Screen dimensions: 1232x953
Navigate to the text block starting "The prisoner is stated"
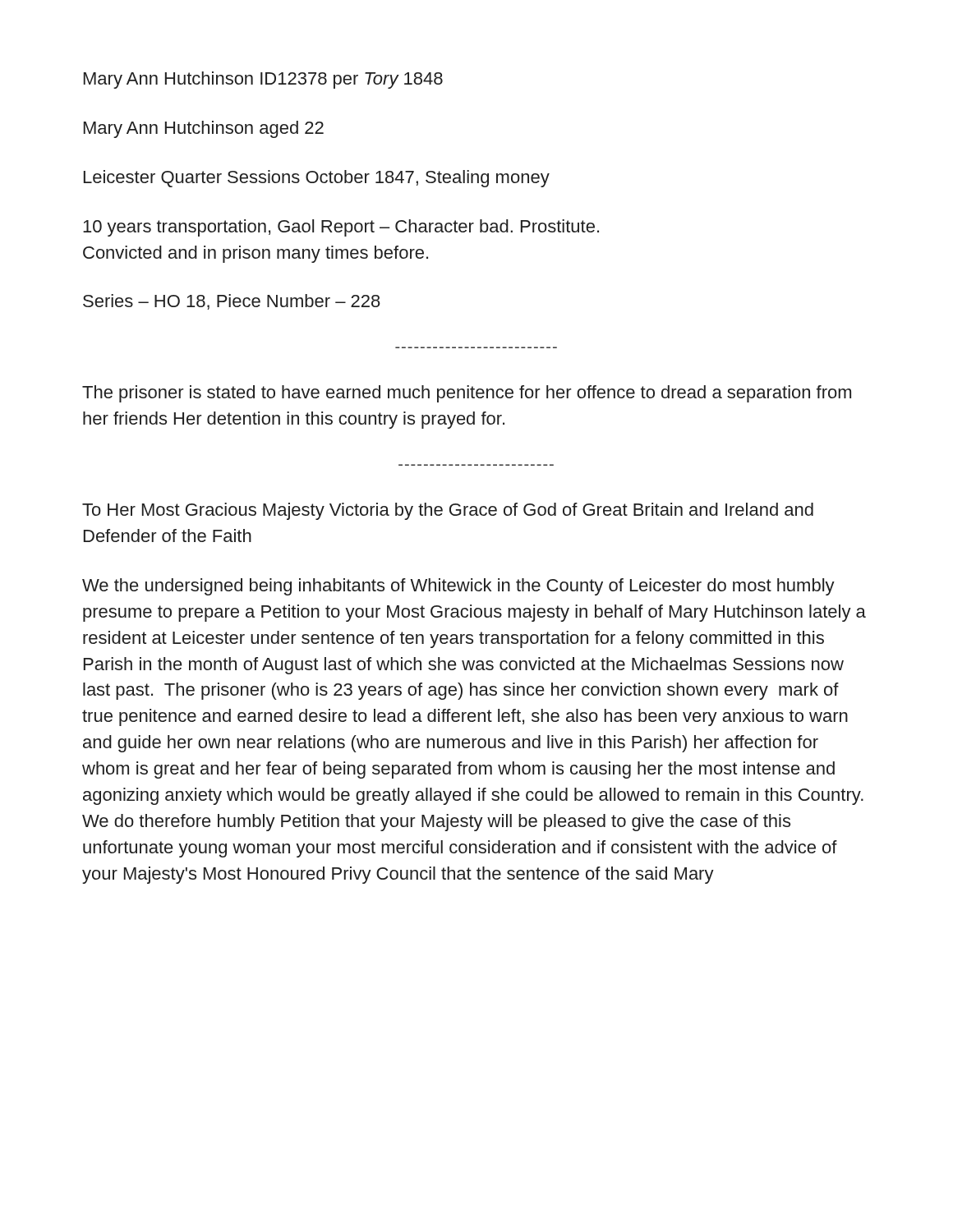coord(467,406)
